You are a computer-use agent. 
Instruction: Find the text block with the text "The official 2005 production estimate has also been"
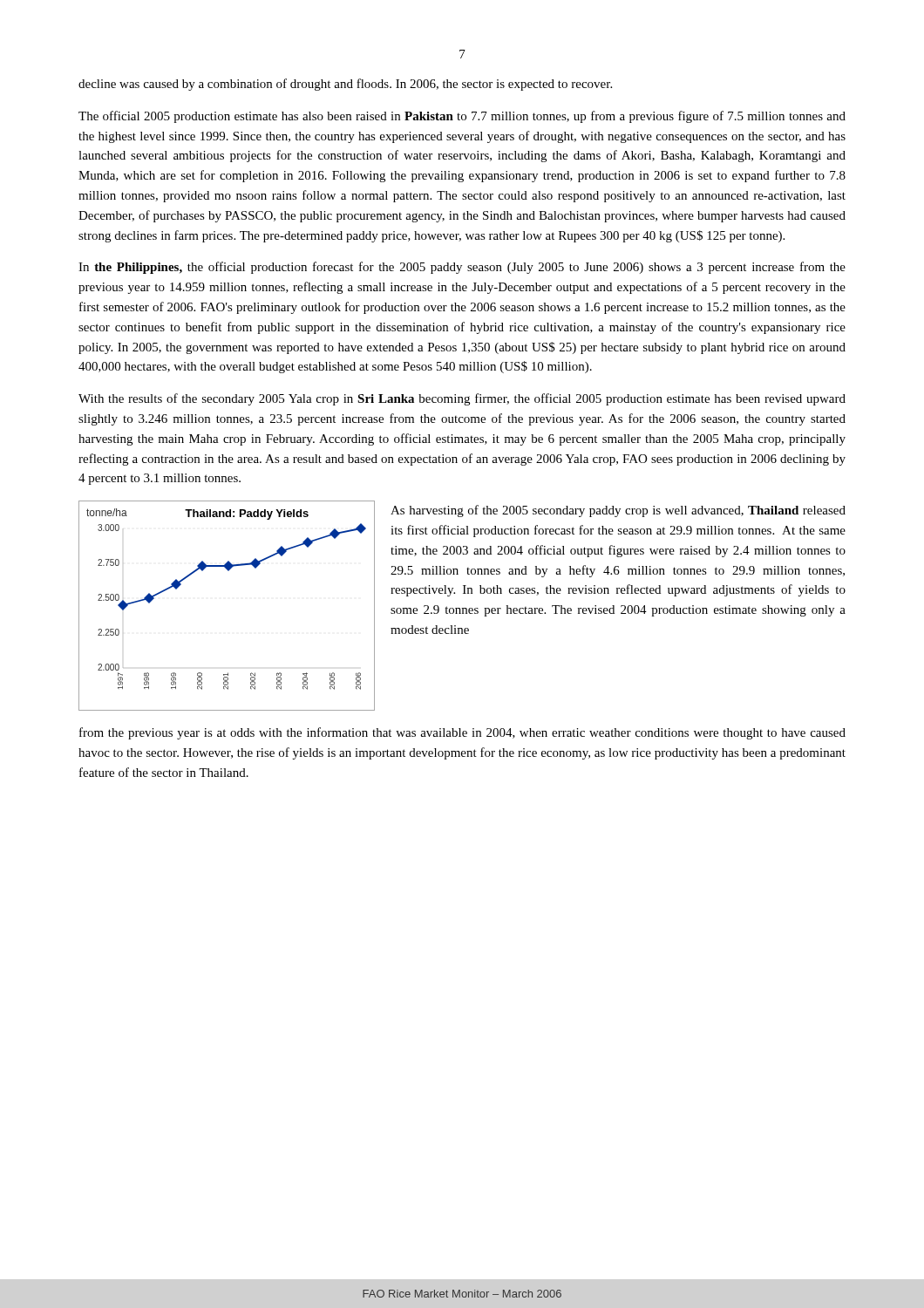click(x=462, y=175)
